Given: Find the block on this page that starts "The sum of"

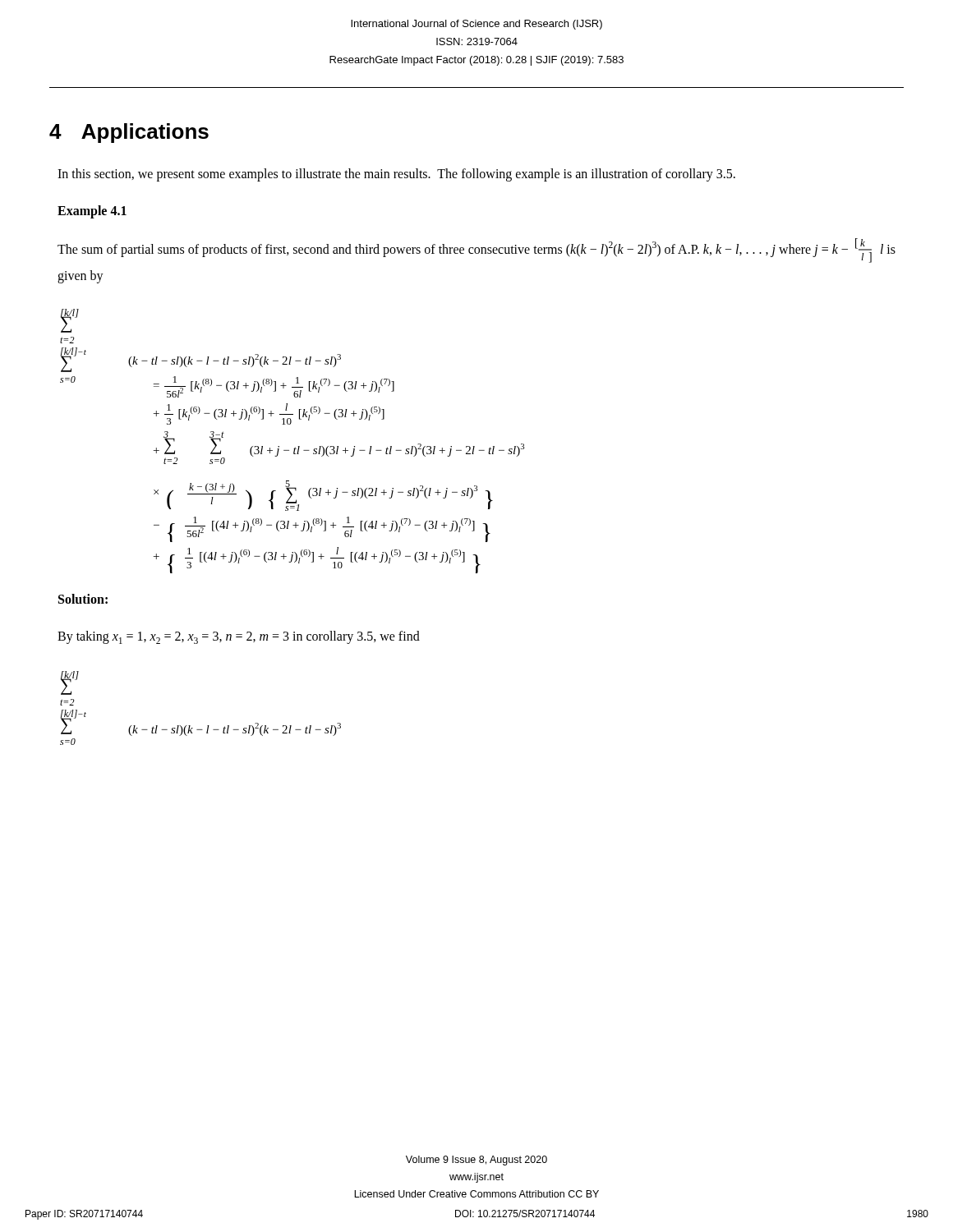Looking at the screenshot, I should coord(476,260).
